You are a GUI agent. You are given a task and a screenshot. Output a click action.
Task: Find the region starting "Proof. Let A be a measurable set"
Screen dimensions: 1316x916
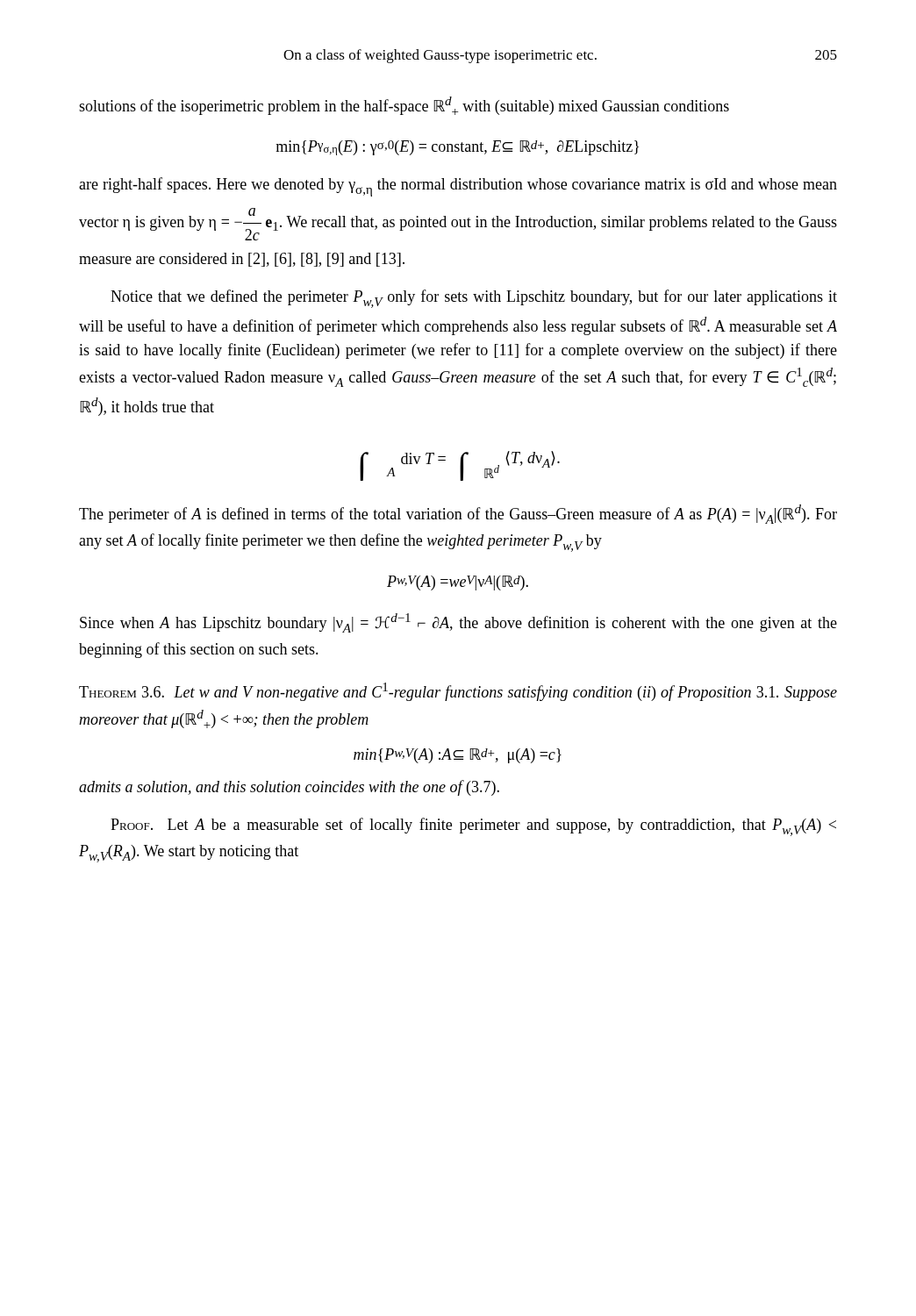(458, 839)
